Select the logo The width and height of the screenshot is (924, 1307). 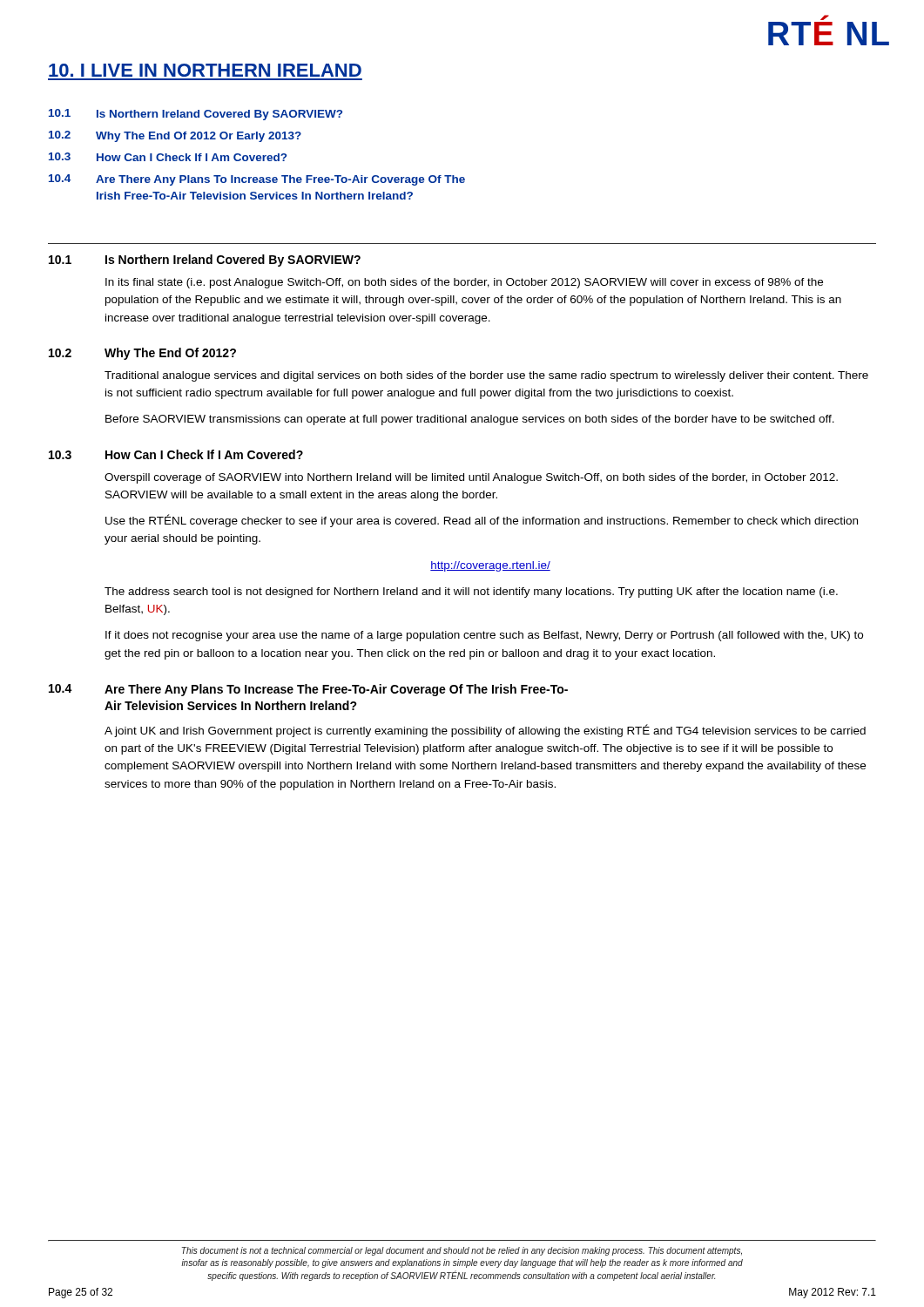tap(829, 34)
